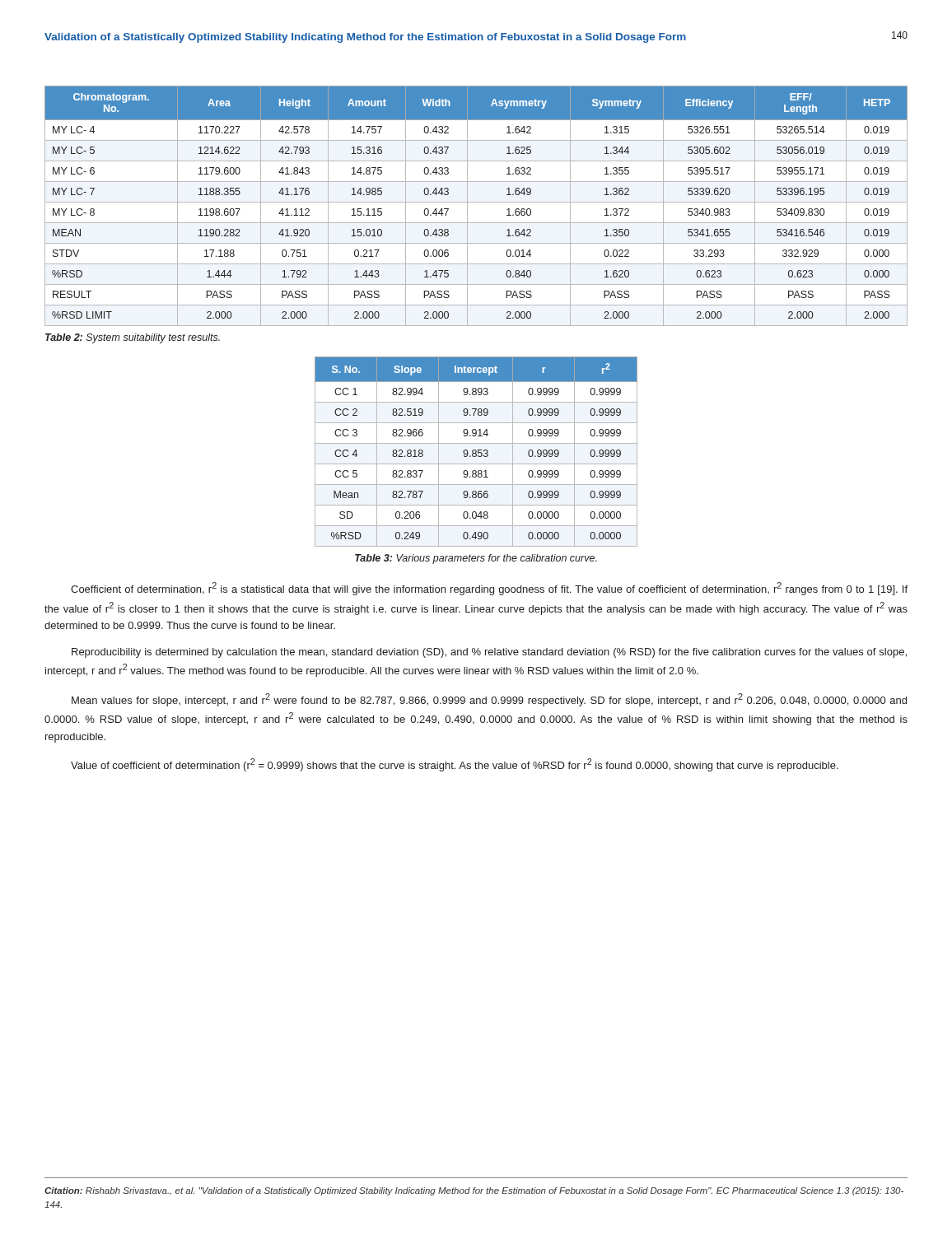Select the caption that says "Table 2: System suitability test"
The height and width of the screenshot is (1235, 952).
(133, 338)
